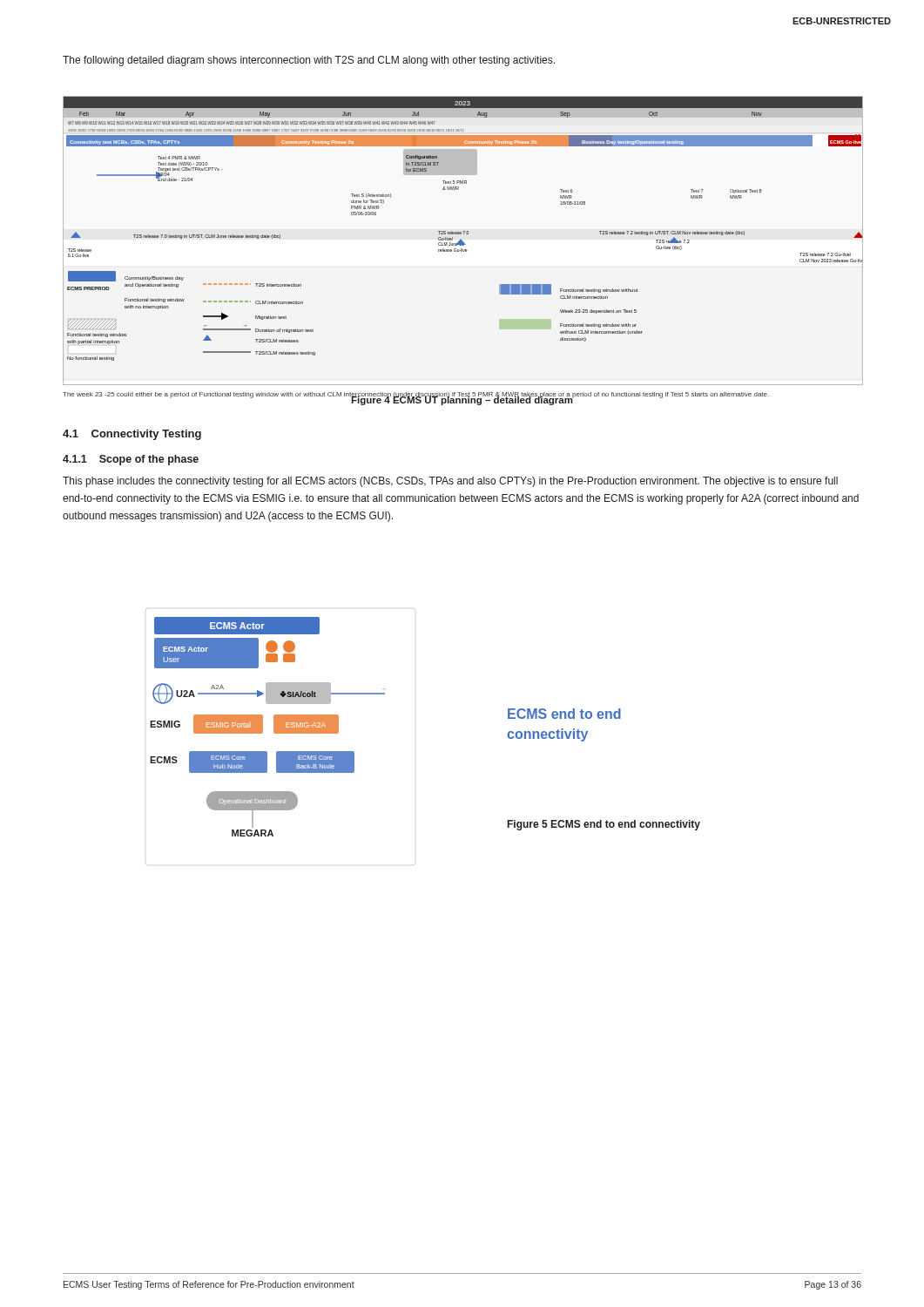The height and width of the screenshot is (1307, 924).
Task: Select the text starting "Figure 4 ECMS"
Action: tap(462, 400)
